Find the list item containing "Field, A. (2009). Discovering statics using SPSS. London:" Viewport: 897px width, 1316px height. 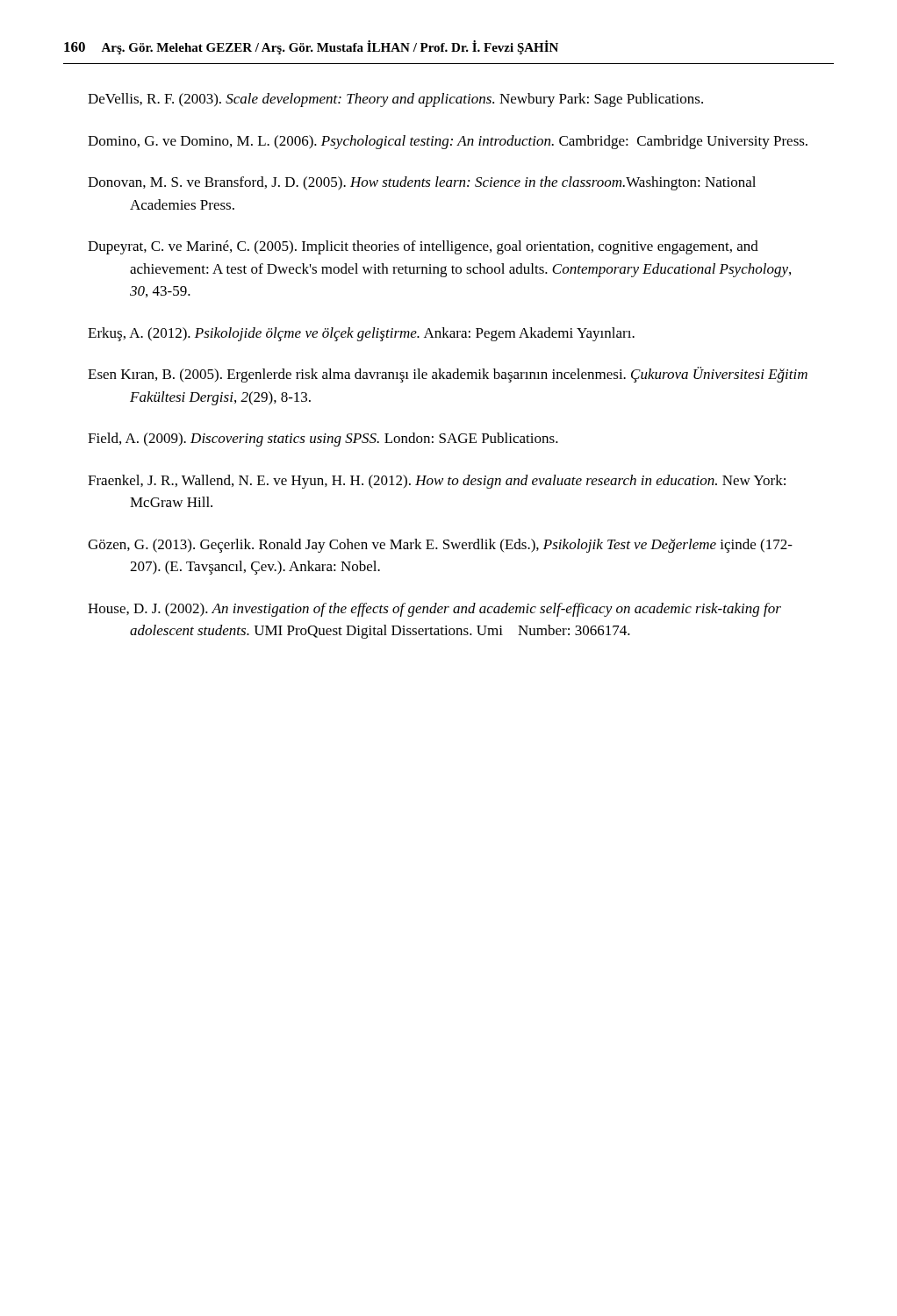(323, 438)
